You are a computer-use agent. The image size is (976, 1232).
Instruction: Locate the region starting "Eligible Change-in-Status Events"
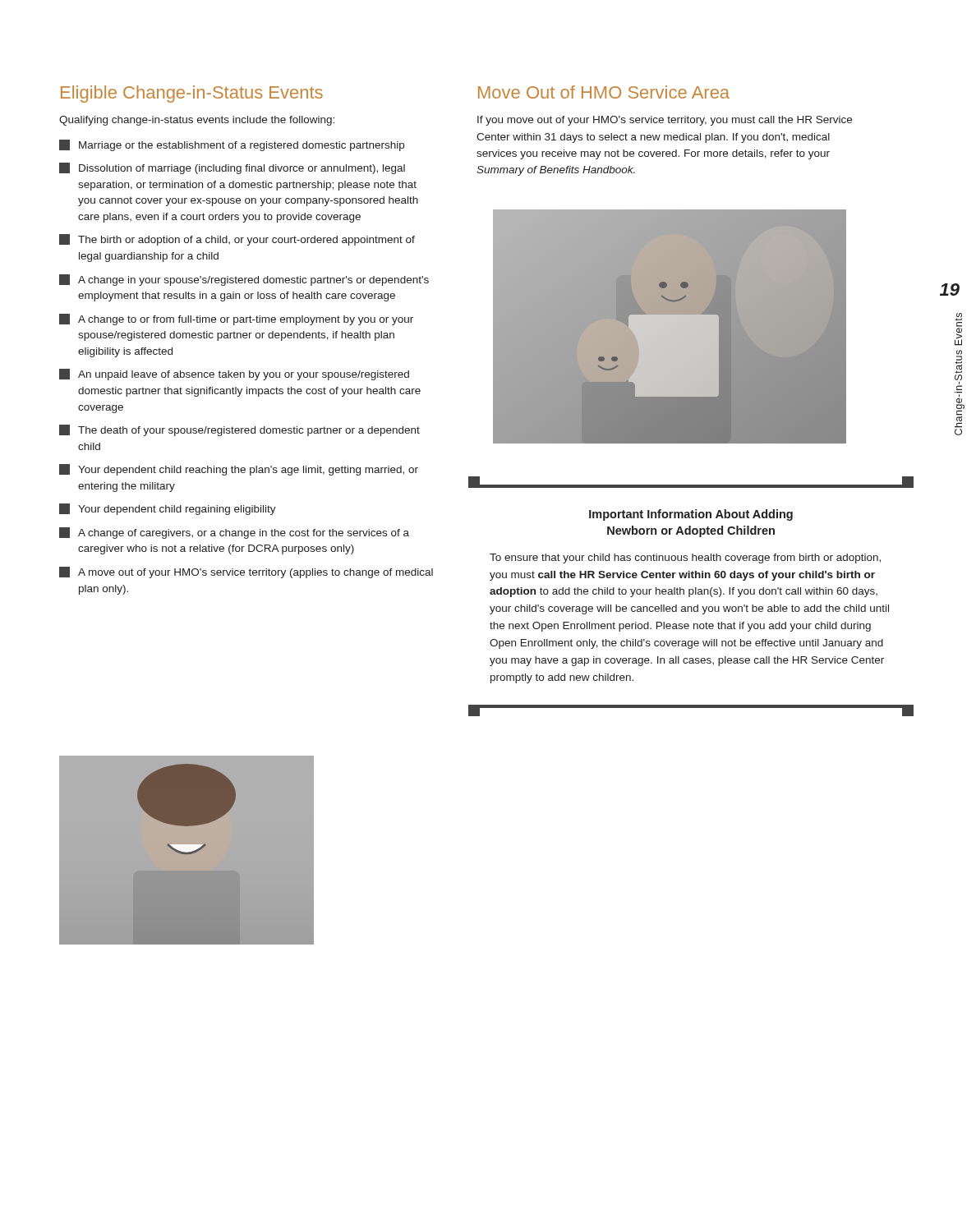(191, 92)
